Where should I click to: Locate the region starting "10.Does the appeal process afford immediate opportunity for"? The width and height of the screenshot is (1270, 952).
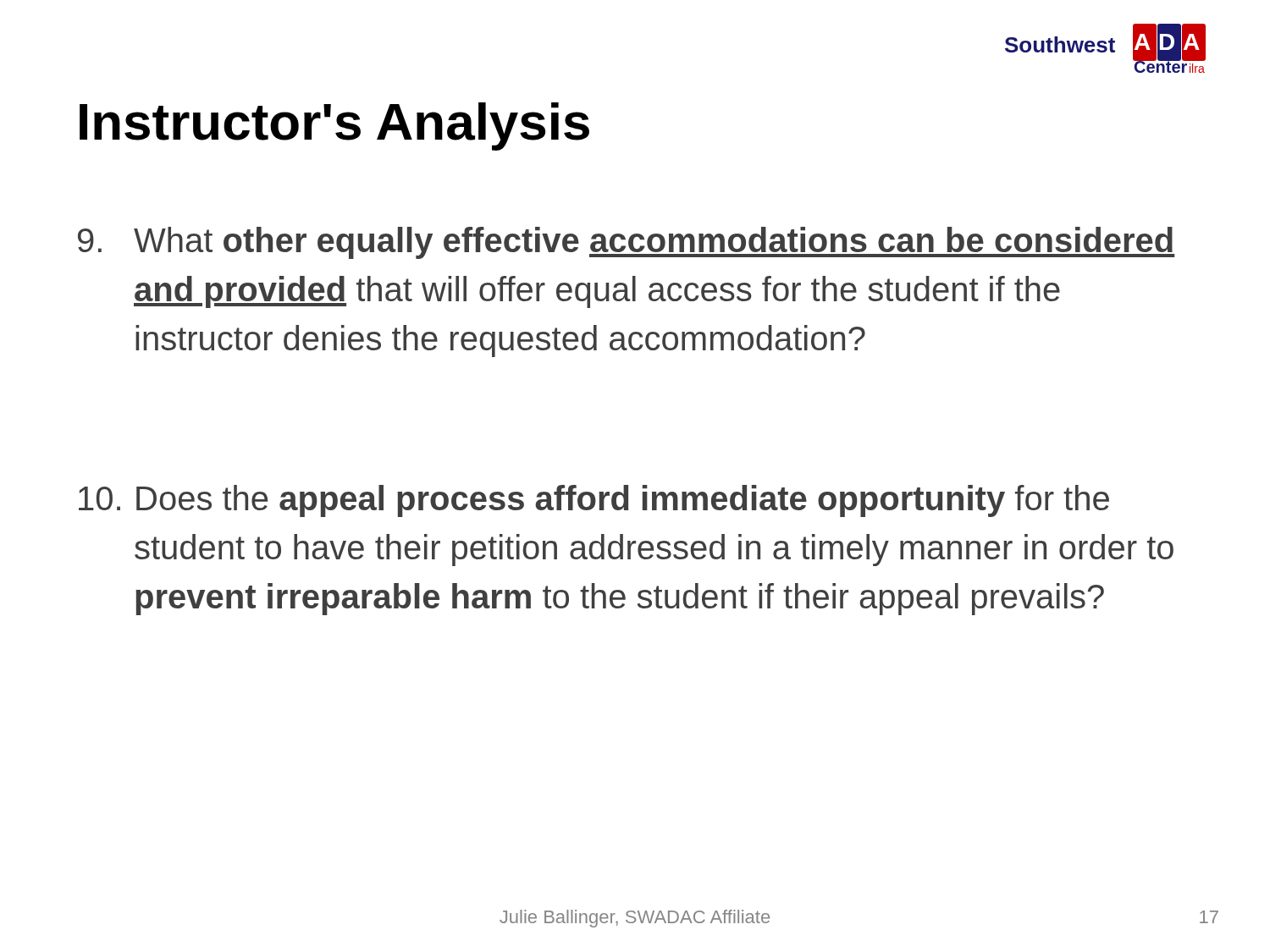[x=633, y=547]
